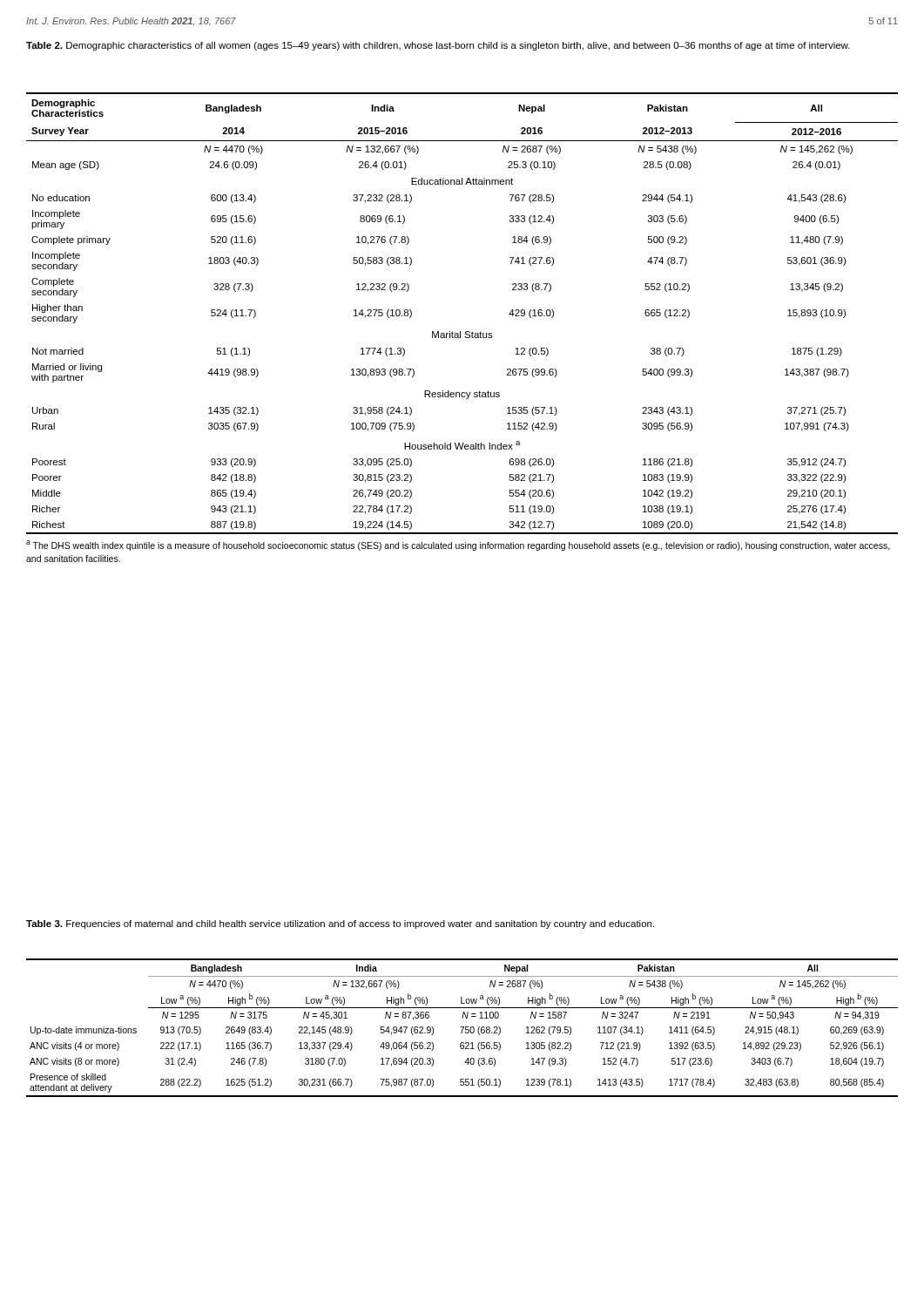Find the block on this page that starts "a The DHS"
Viewport: 924px width, 1307px height.
click(458, 551)
